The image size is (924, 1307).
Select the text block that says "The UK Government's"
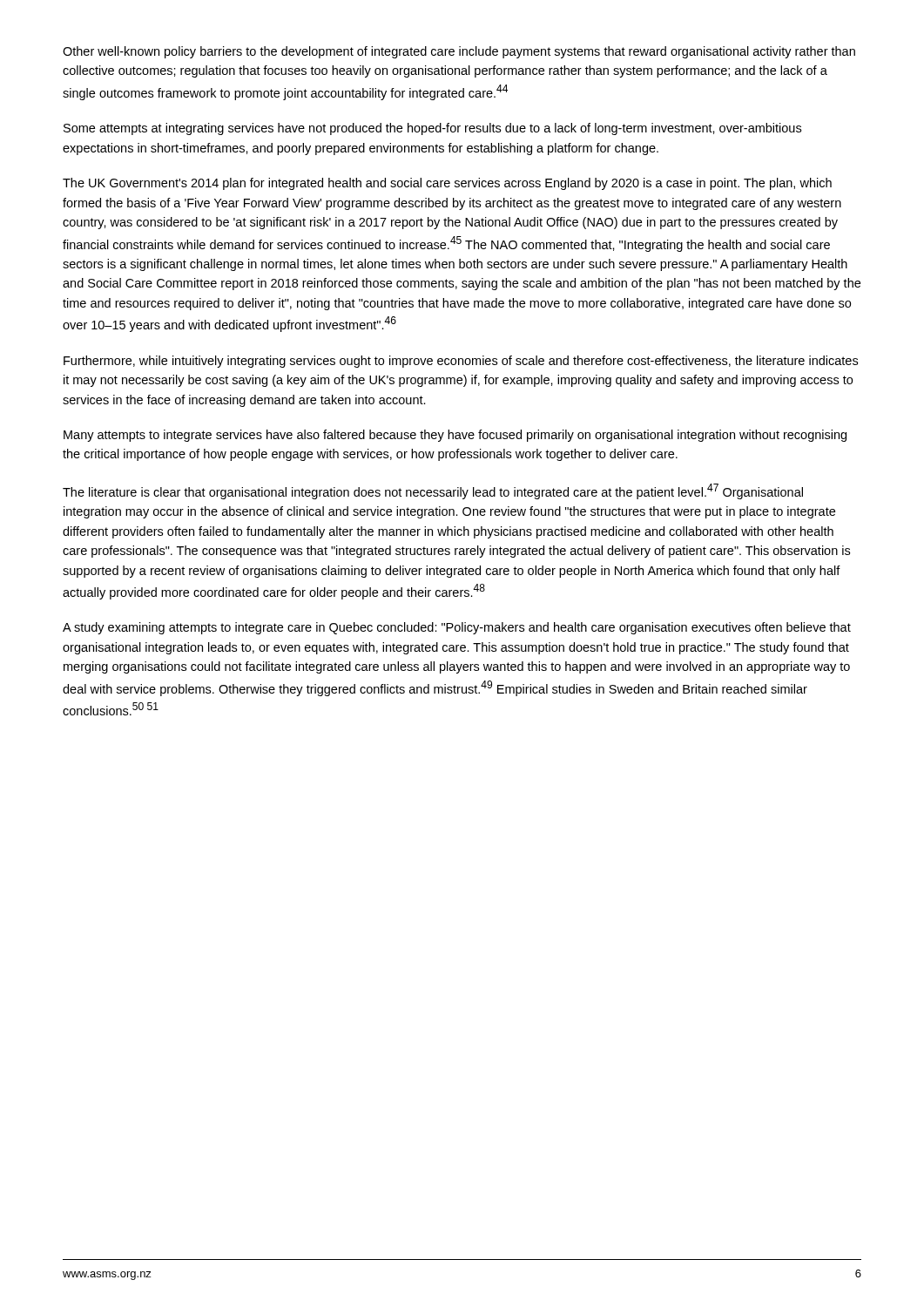tap(462, 254)
